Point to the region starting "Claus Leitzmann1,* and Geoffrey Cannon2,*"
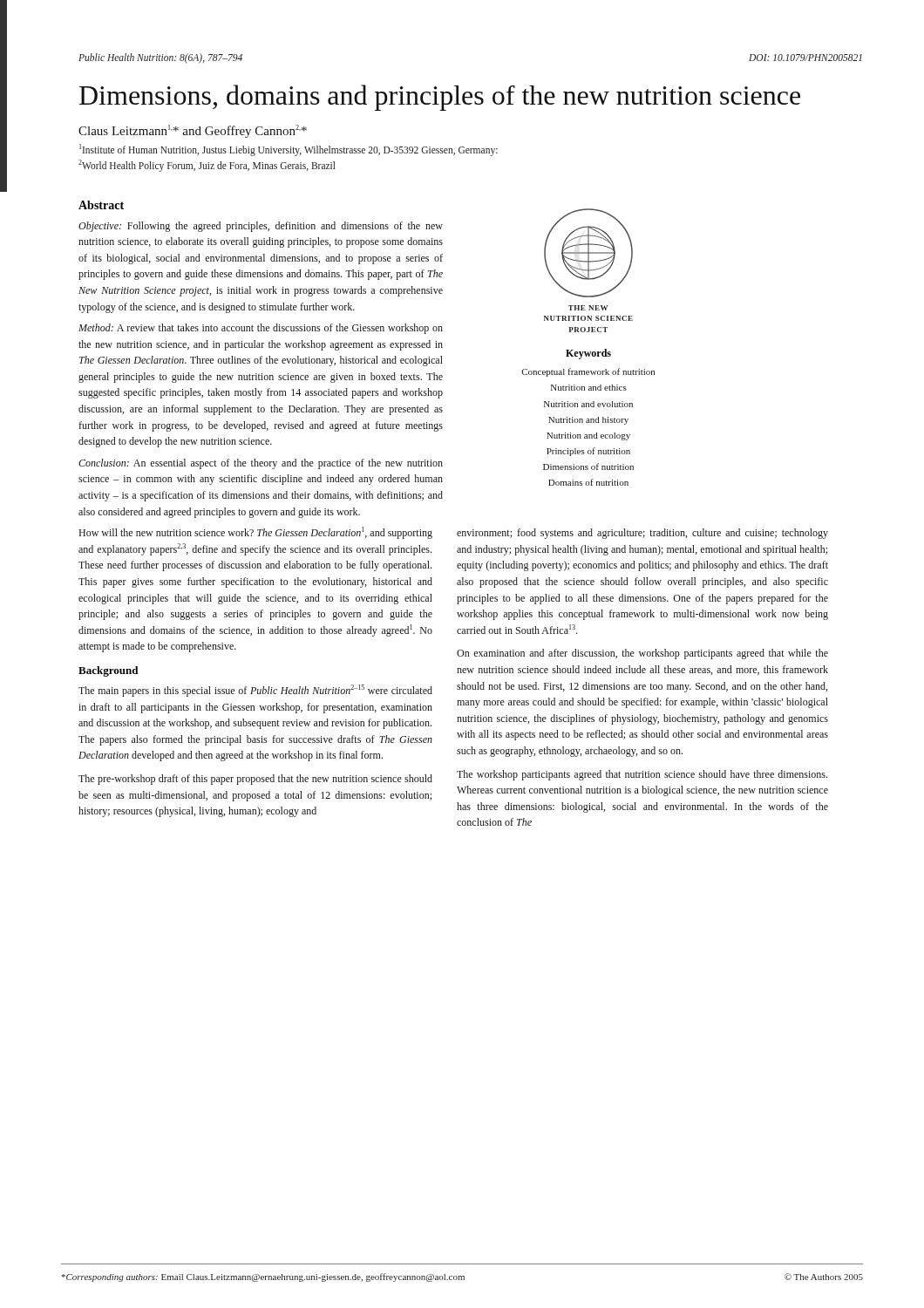The height and width of the screenshot is (1308, 924). [x=193, y=131]
